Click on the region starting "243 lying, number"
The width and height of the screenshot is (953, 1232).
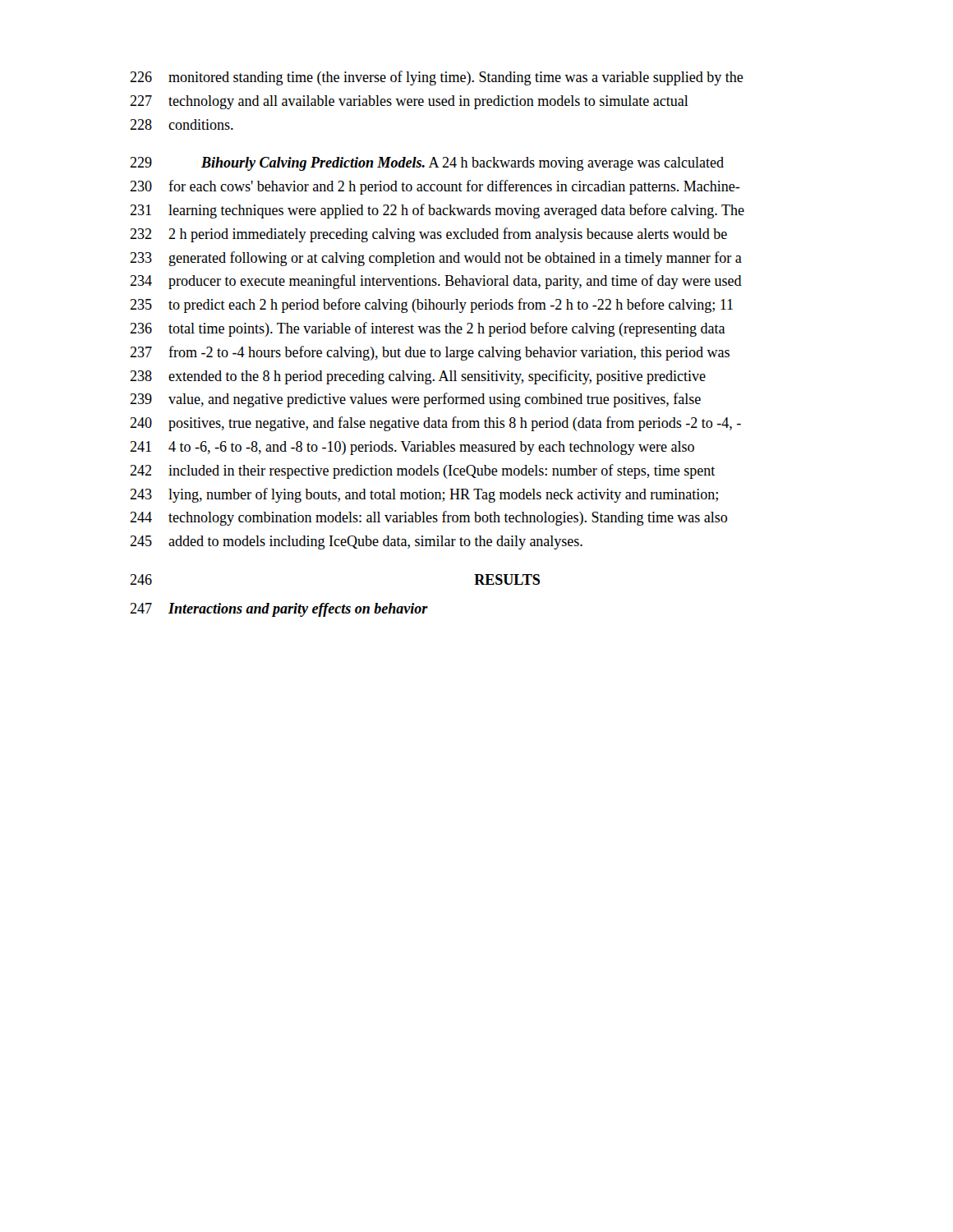tap(476, 494)
